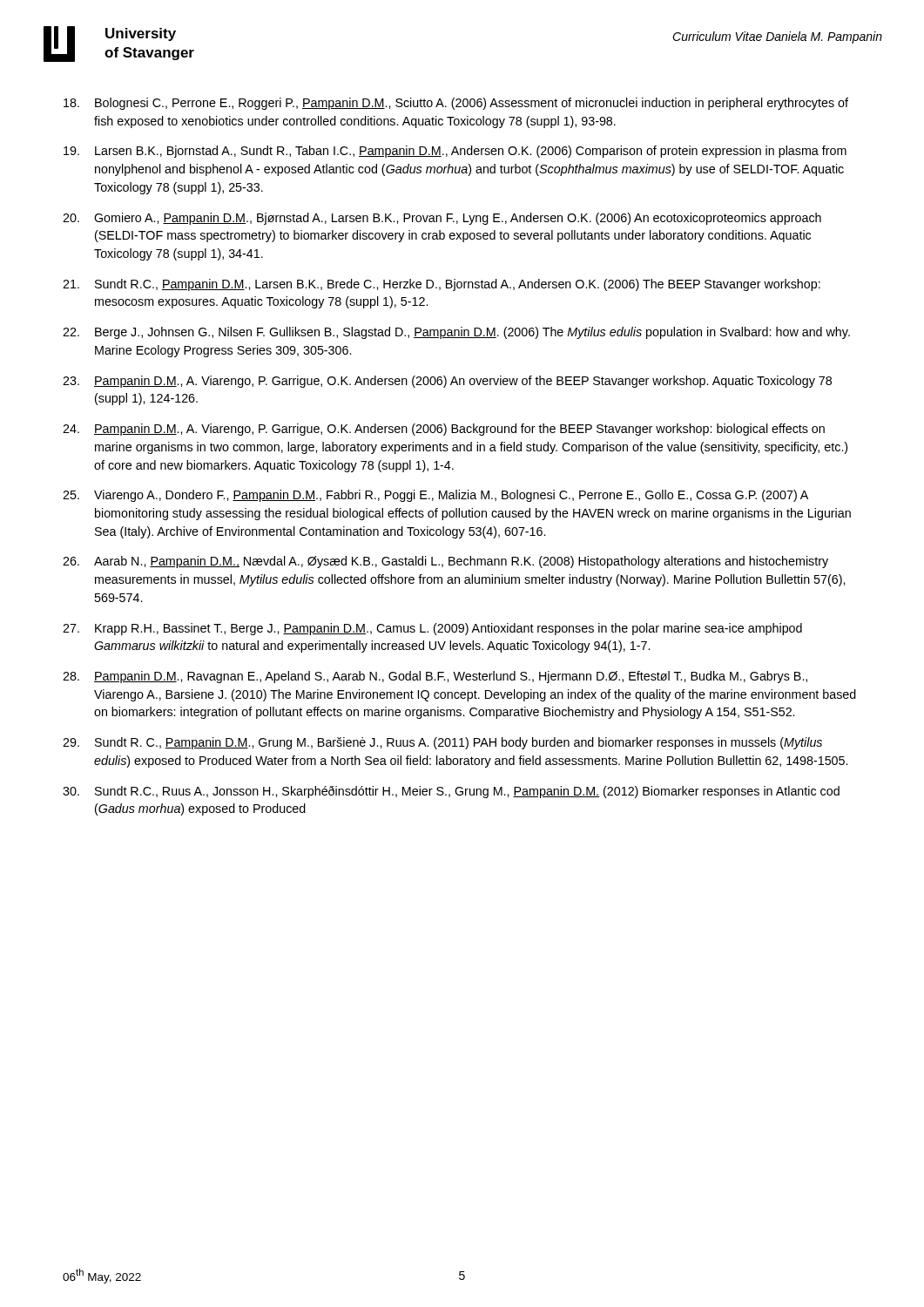Find the list item with the text "30. Sundt R.C., Ruus A., Jonsson H.,"
This screenshot has width=924, height=1307.
pos(462,800)
